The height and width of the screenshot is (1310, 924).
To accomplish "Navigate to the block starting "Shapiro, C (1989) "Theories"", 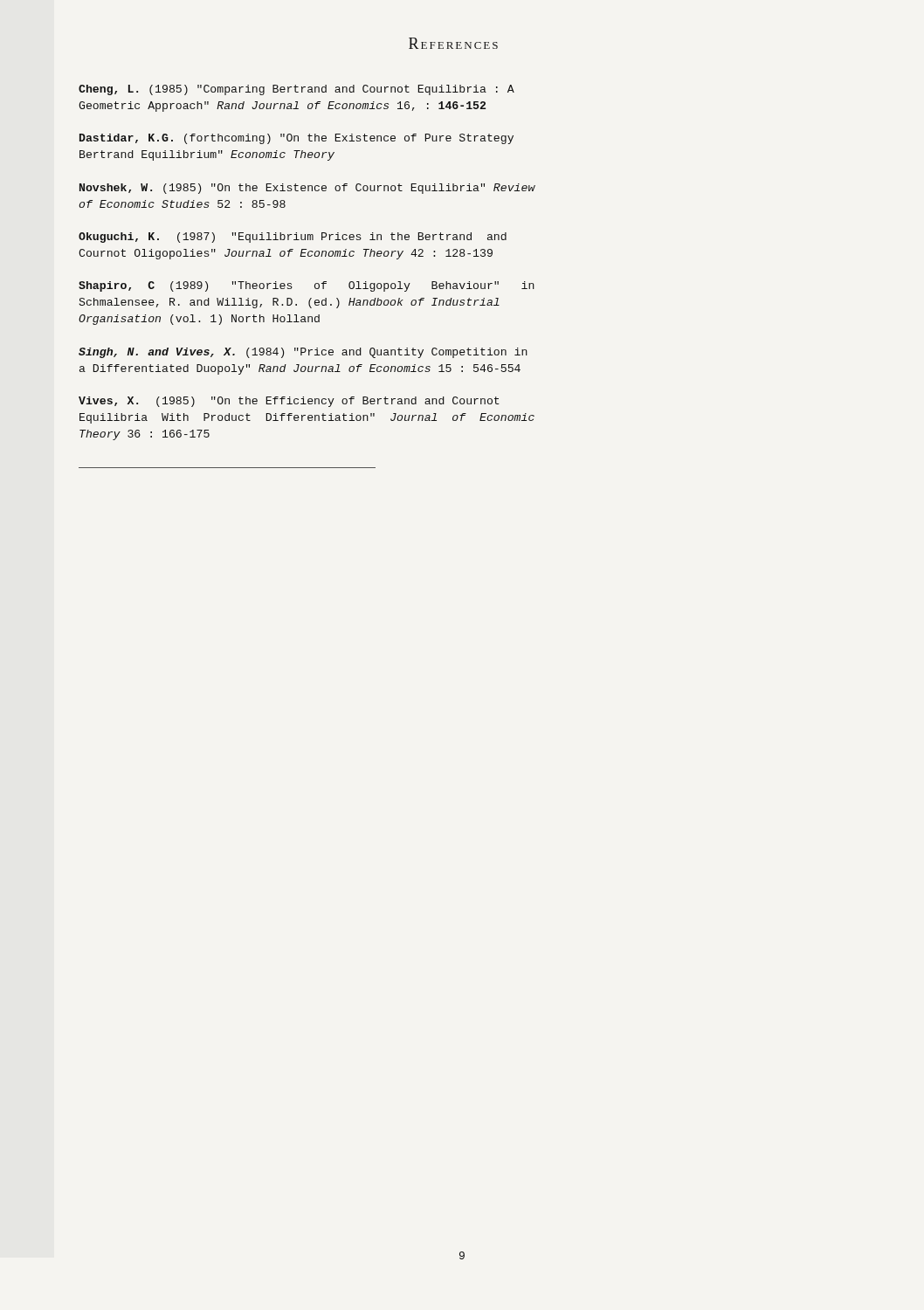I will point(307,303).
